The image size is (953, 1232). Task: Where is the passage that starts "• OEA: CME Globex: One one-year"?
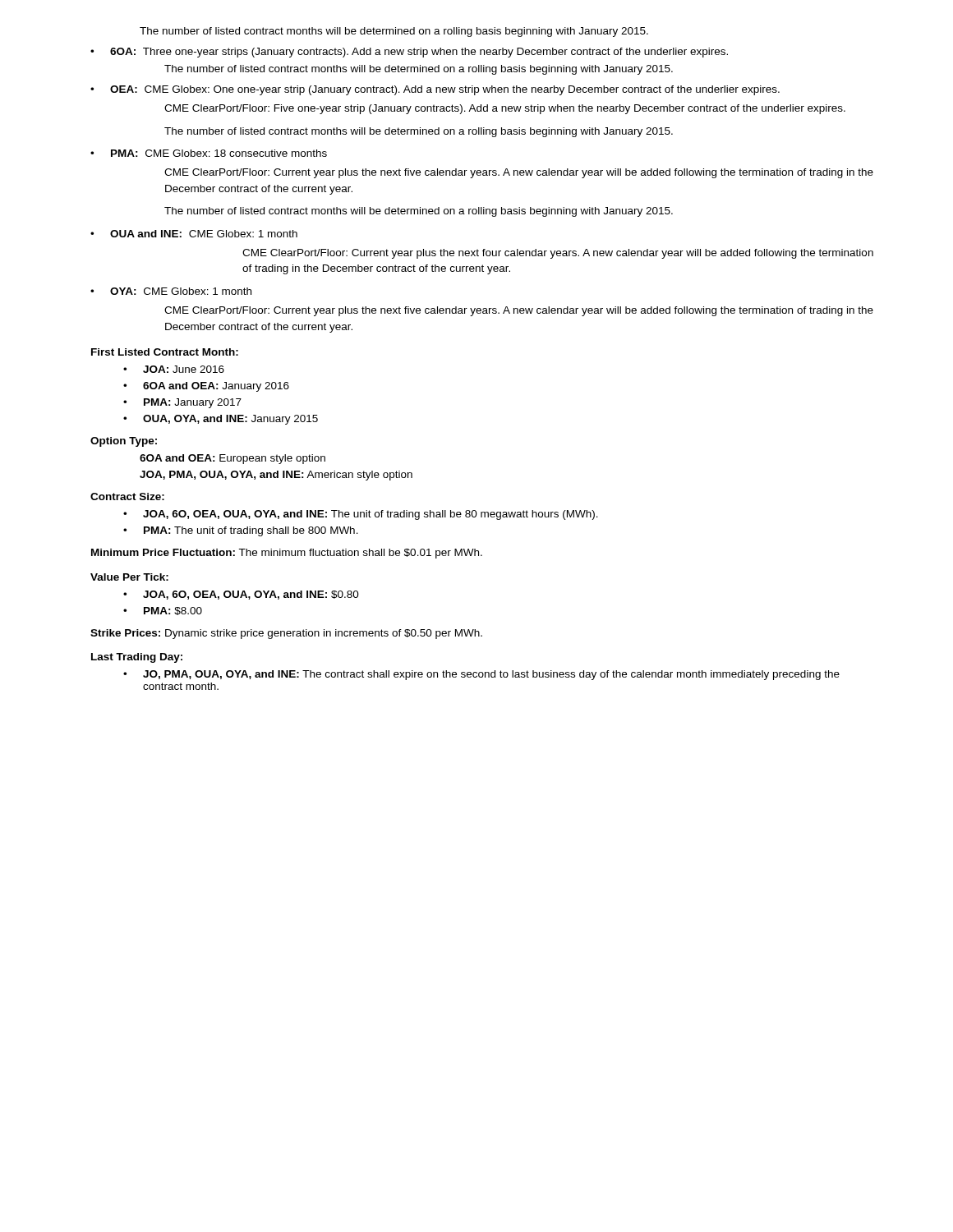(485, 89)
